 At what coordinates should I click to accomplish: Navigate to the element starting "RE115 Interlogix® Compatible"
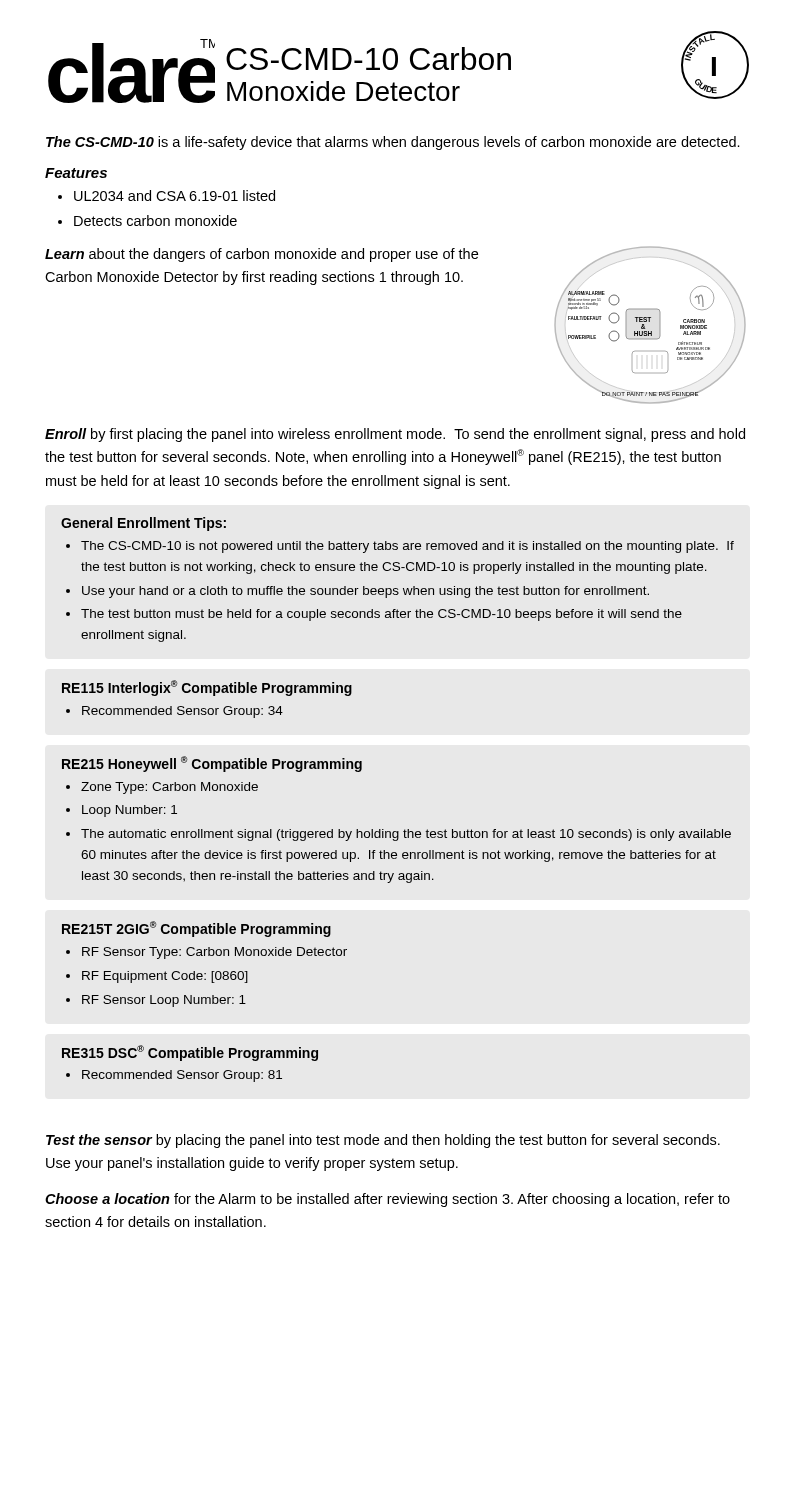[207, 688]
